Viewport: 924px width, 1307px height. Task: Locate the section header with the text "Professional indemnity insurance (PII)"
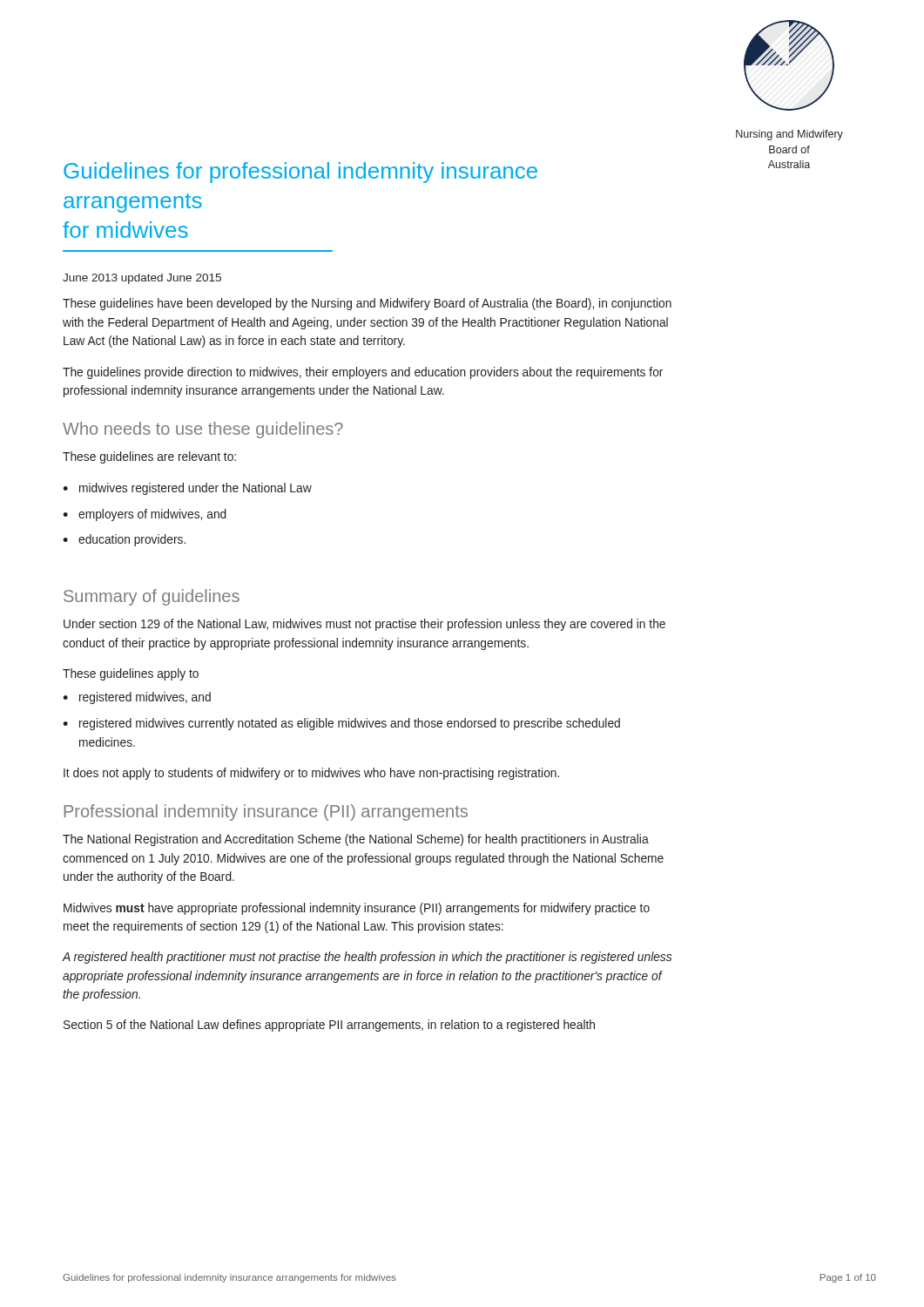coord(266,812)
